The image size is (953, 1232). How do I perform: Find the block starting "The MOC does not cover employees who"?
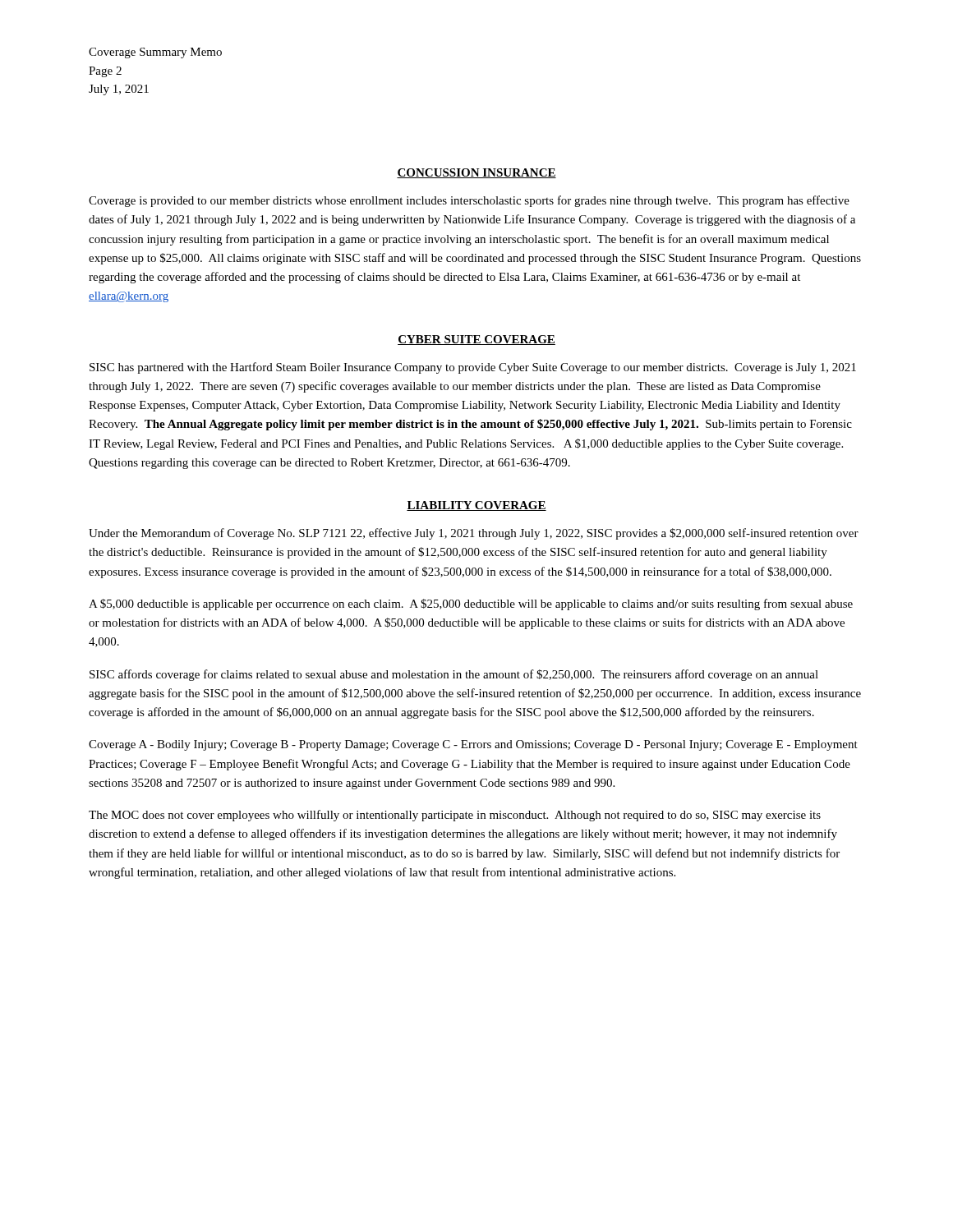coord(464,843)
